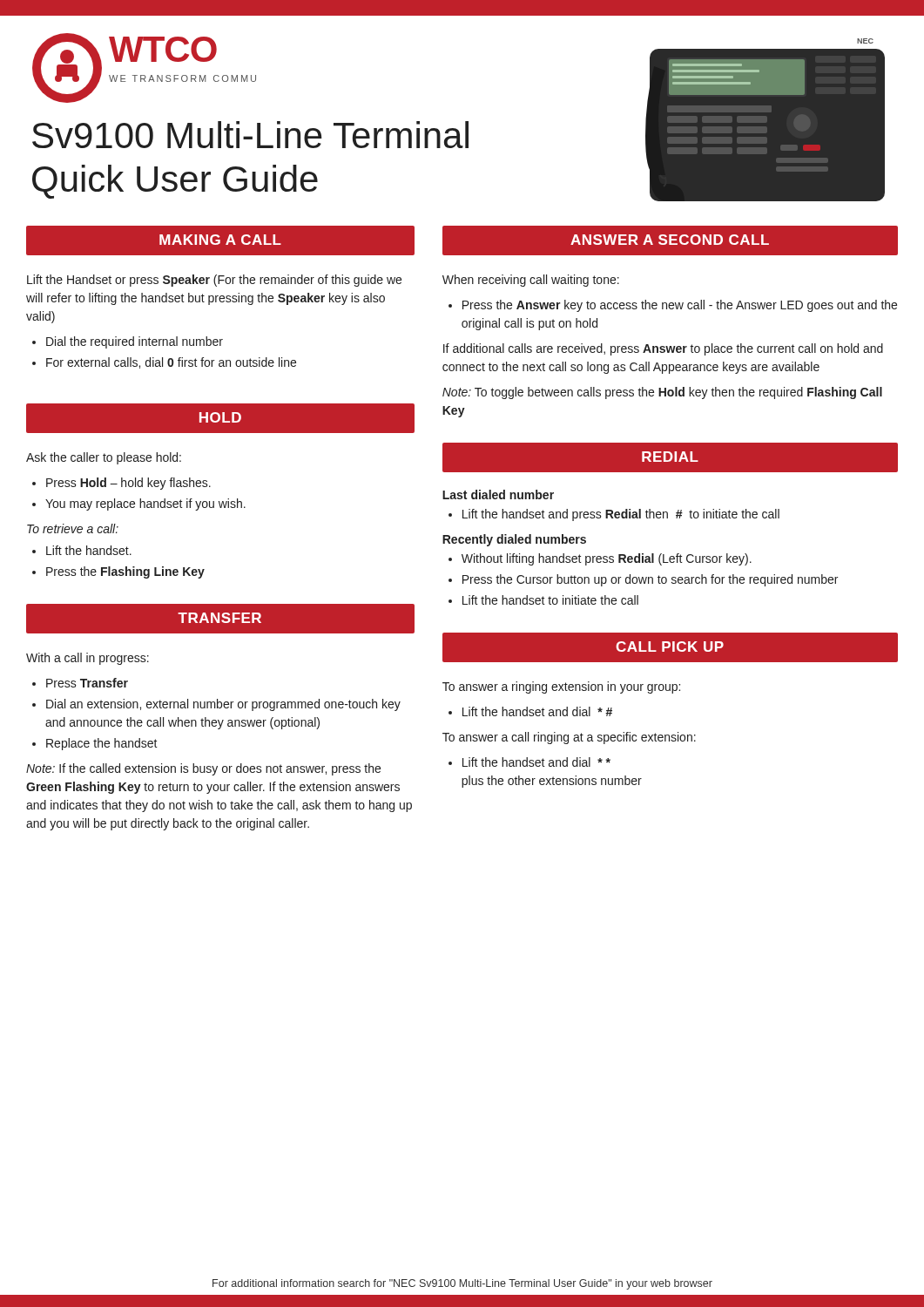
Task: Locate the list item that says "Press Transfer"
Action: 87,683
